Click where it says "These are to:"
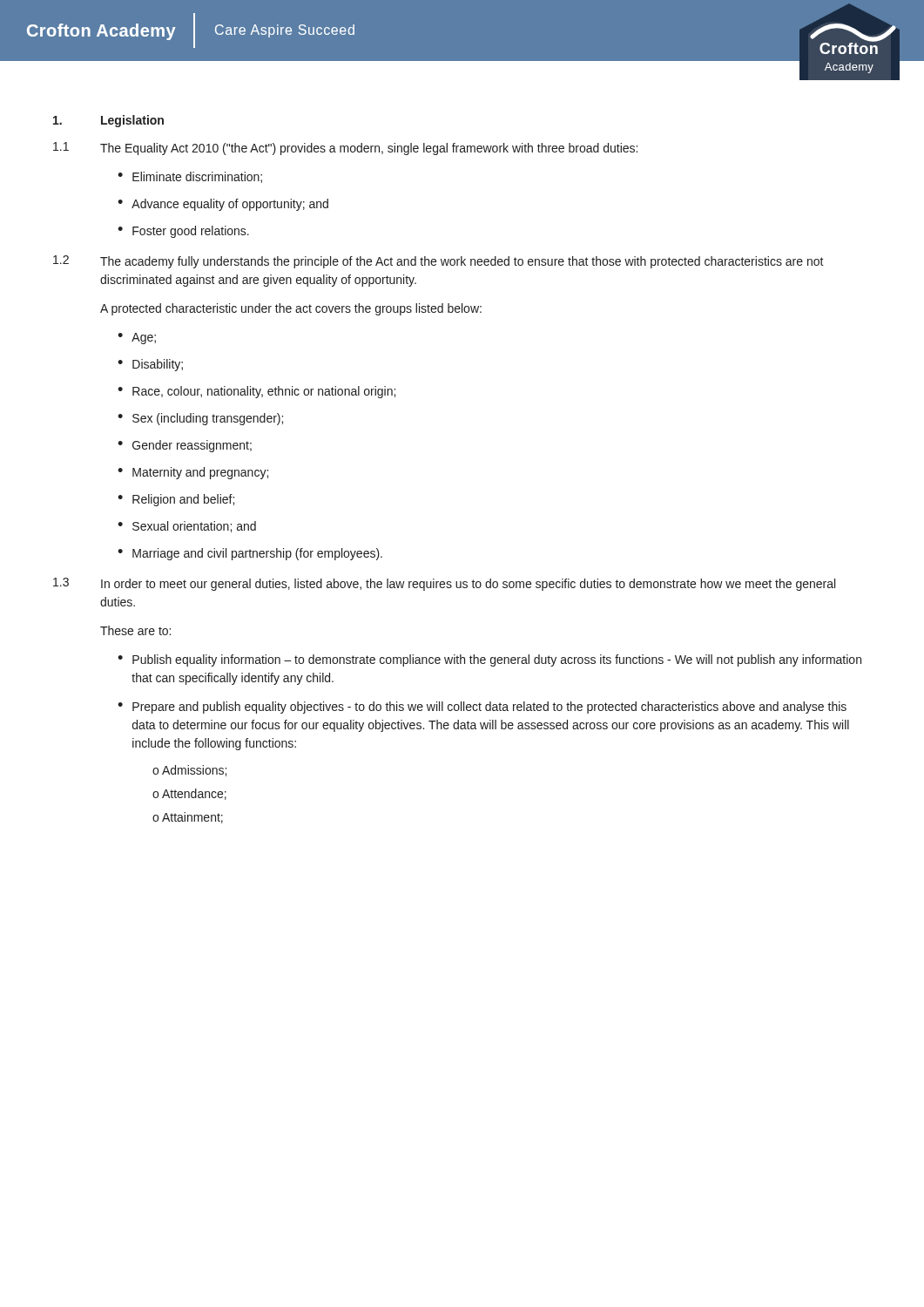 pyautogui.click(x=136, y=631)
